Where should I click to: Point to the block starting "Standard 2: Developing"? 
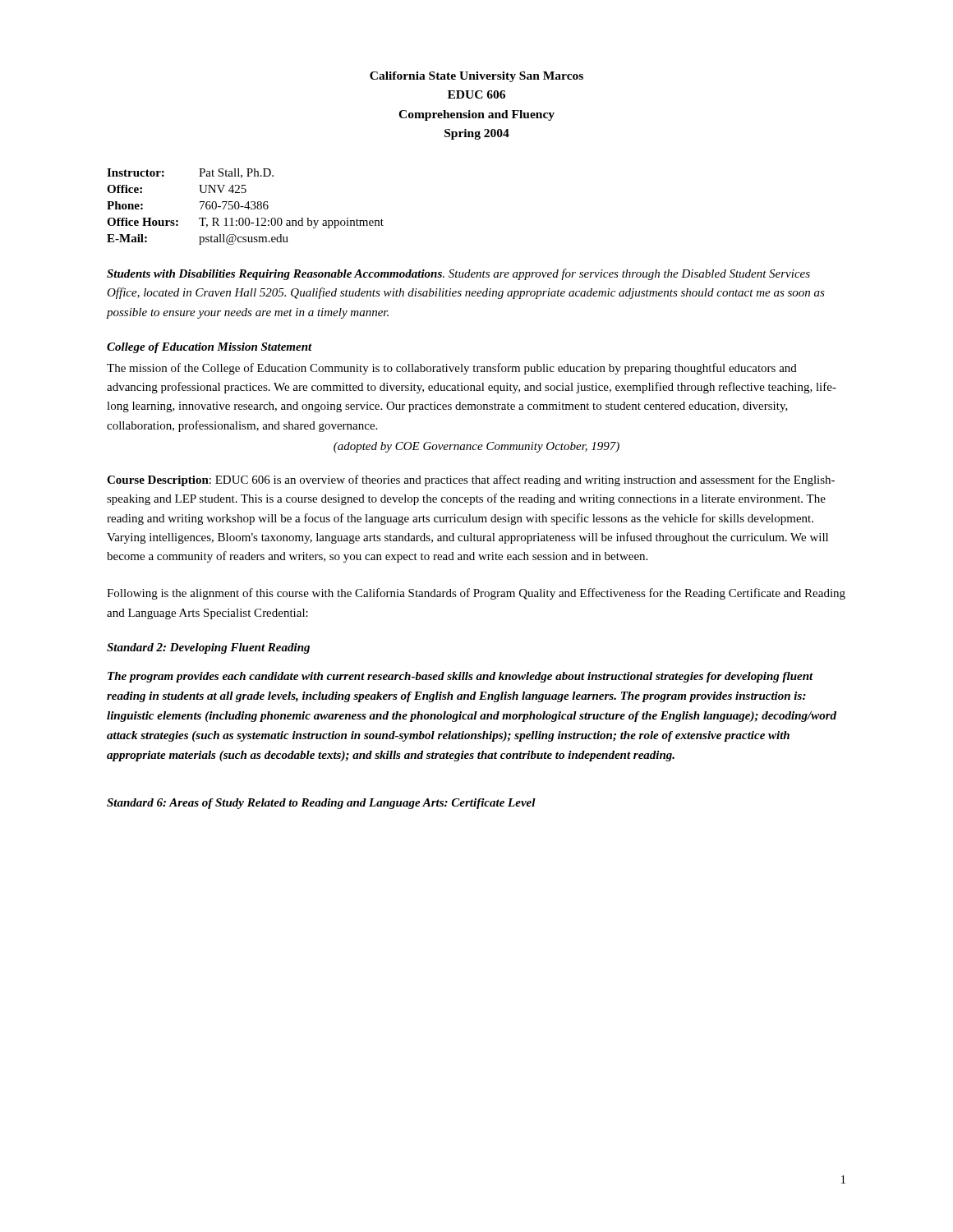pyautogui.click(x=209, y=647)
